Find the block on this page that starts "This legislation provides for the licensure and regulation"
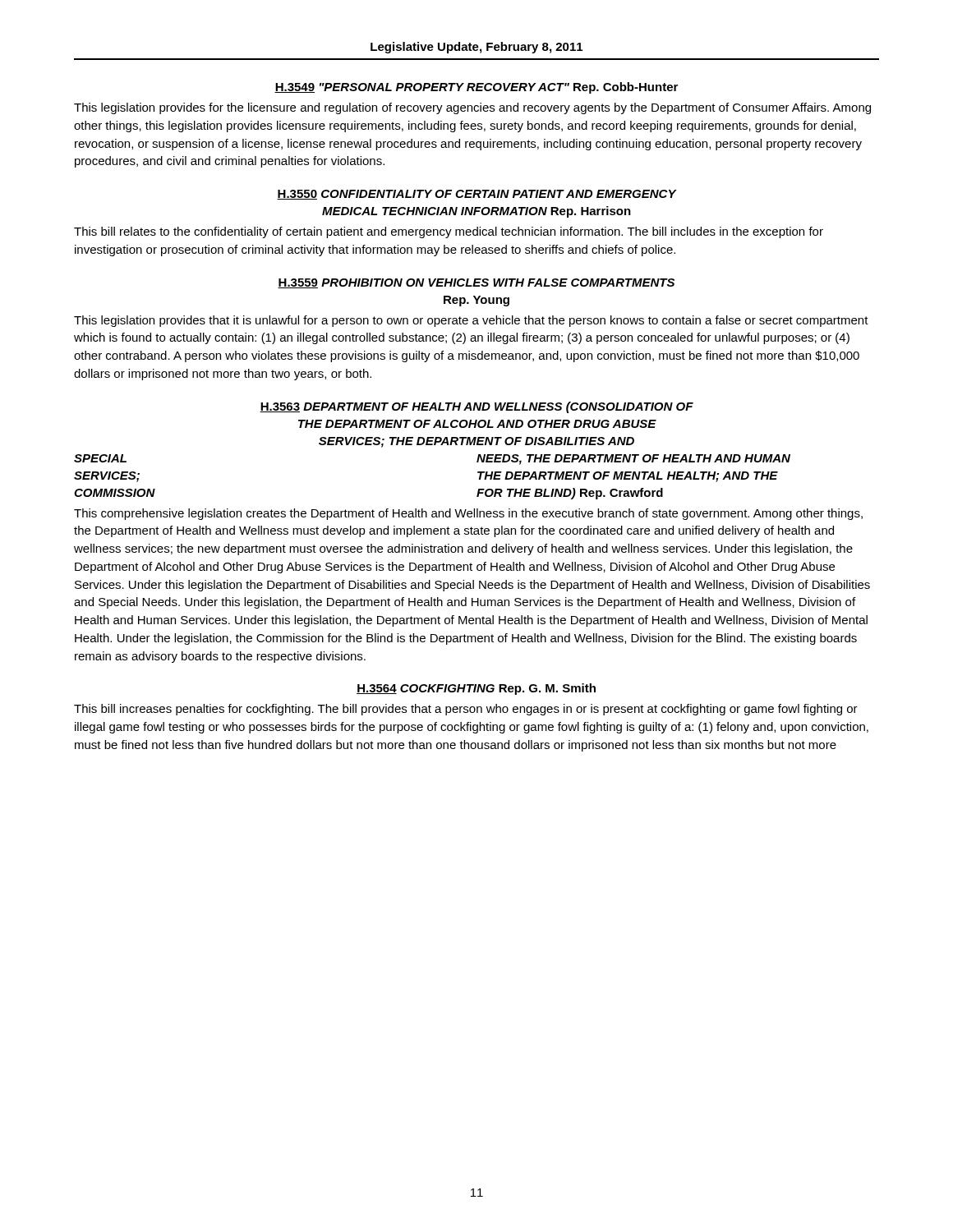Screen dimensions: 1232x953 tap(473, 134)
